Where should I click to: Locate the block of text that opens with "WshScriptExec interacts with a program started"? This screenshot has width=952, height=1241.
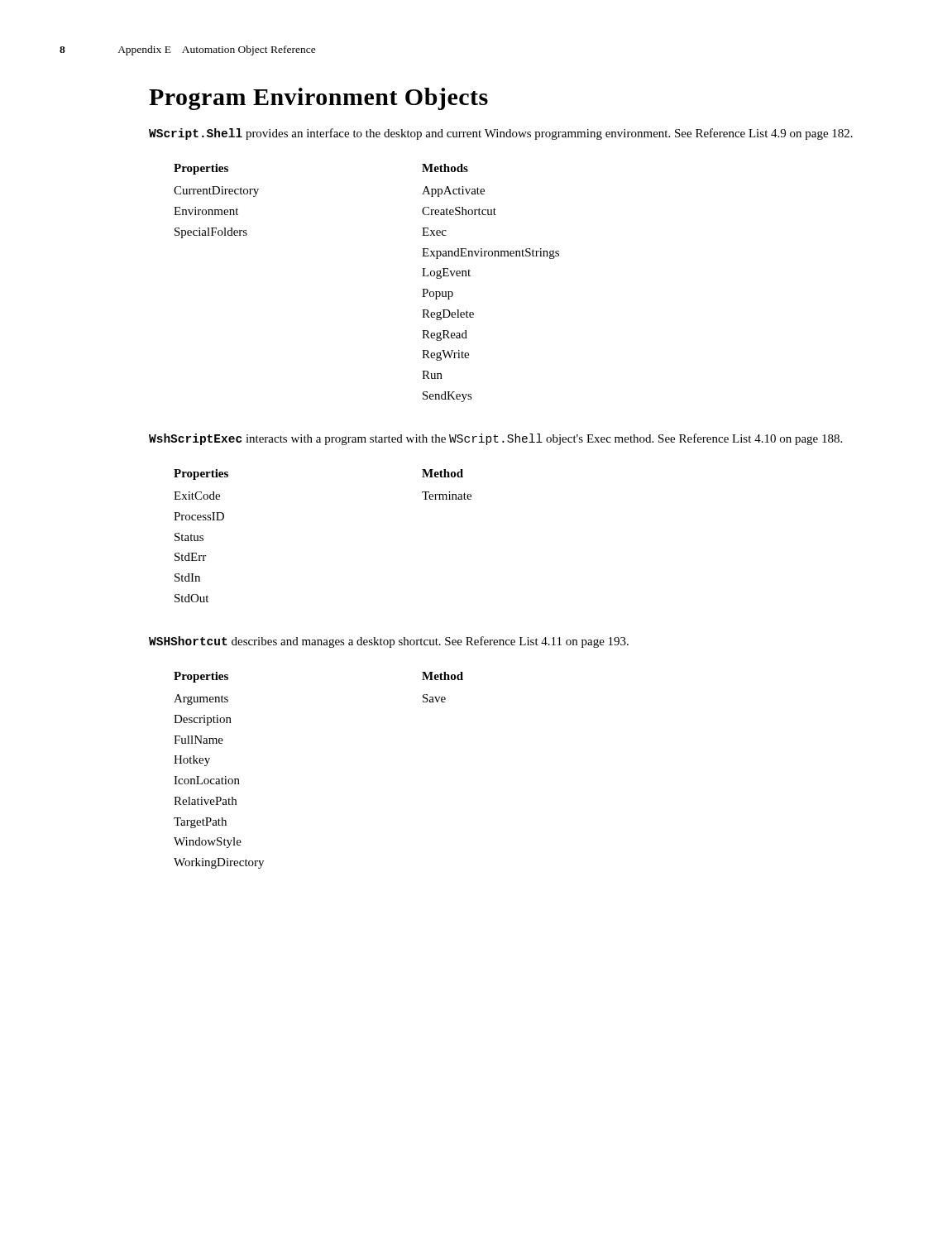coord(496,439)
